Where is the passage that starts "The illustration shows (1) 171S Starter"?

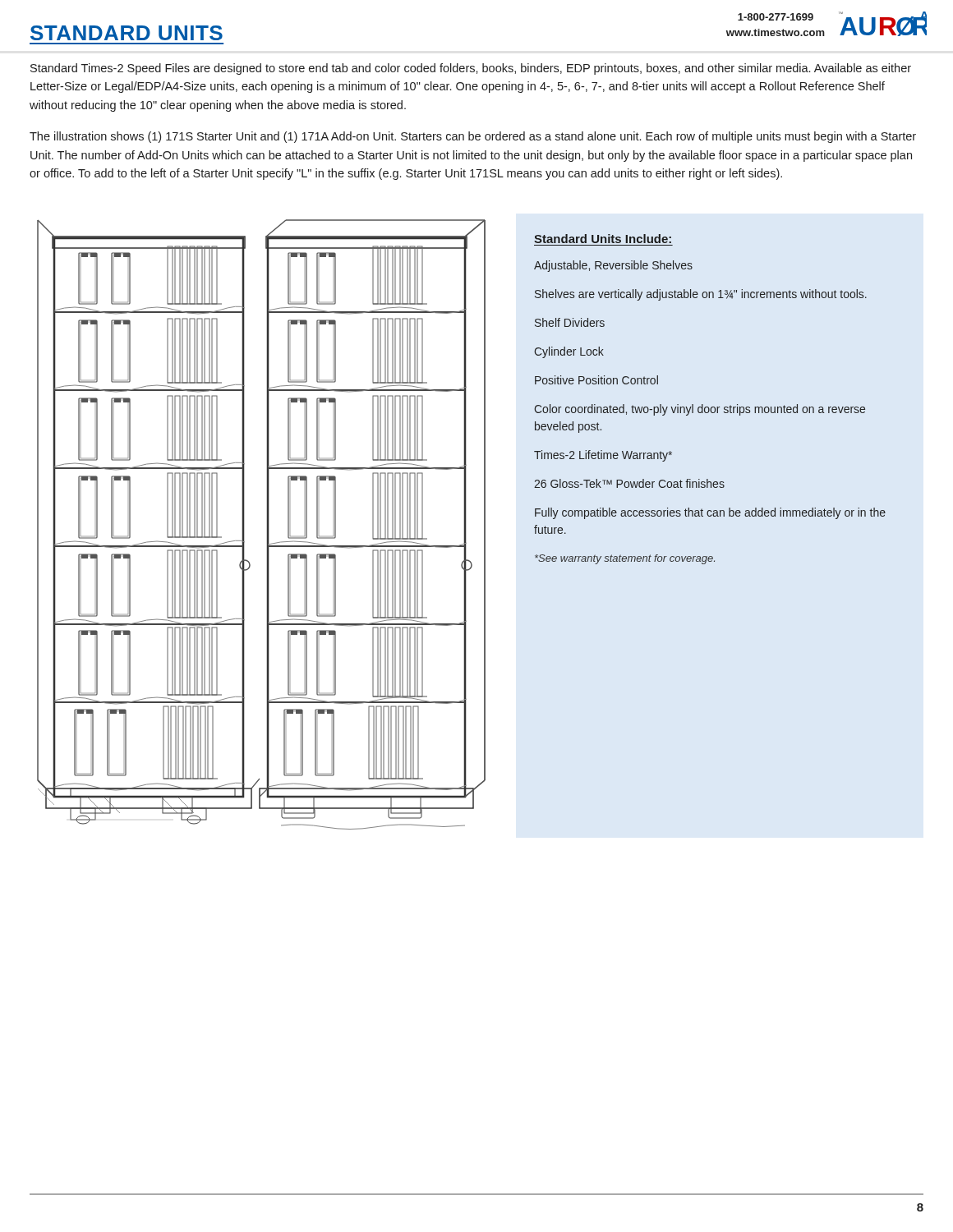(x=473, y=155)
